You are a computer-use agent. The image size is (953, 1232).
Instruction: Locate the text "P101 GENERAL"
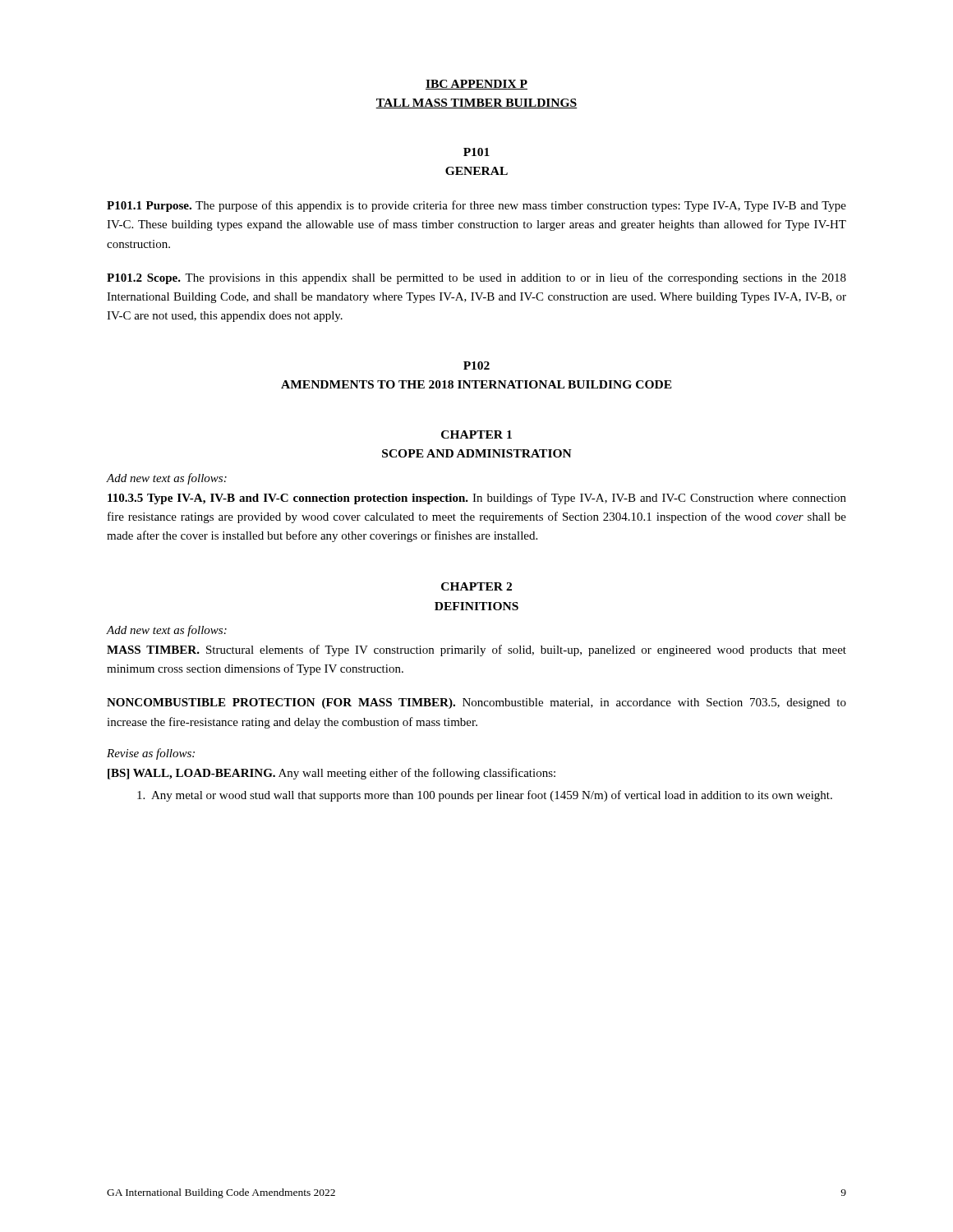click(x=476, y=161)
